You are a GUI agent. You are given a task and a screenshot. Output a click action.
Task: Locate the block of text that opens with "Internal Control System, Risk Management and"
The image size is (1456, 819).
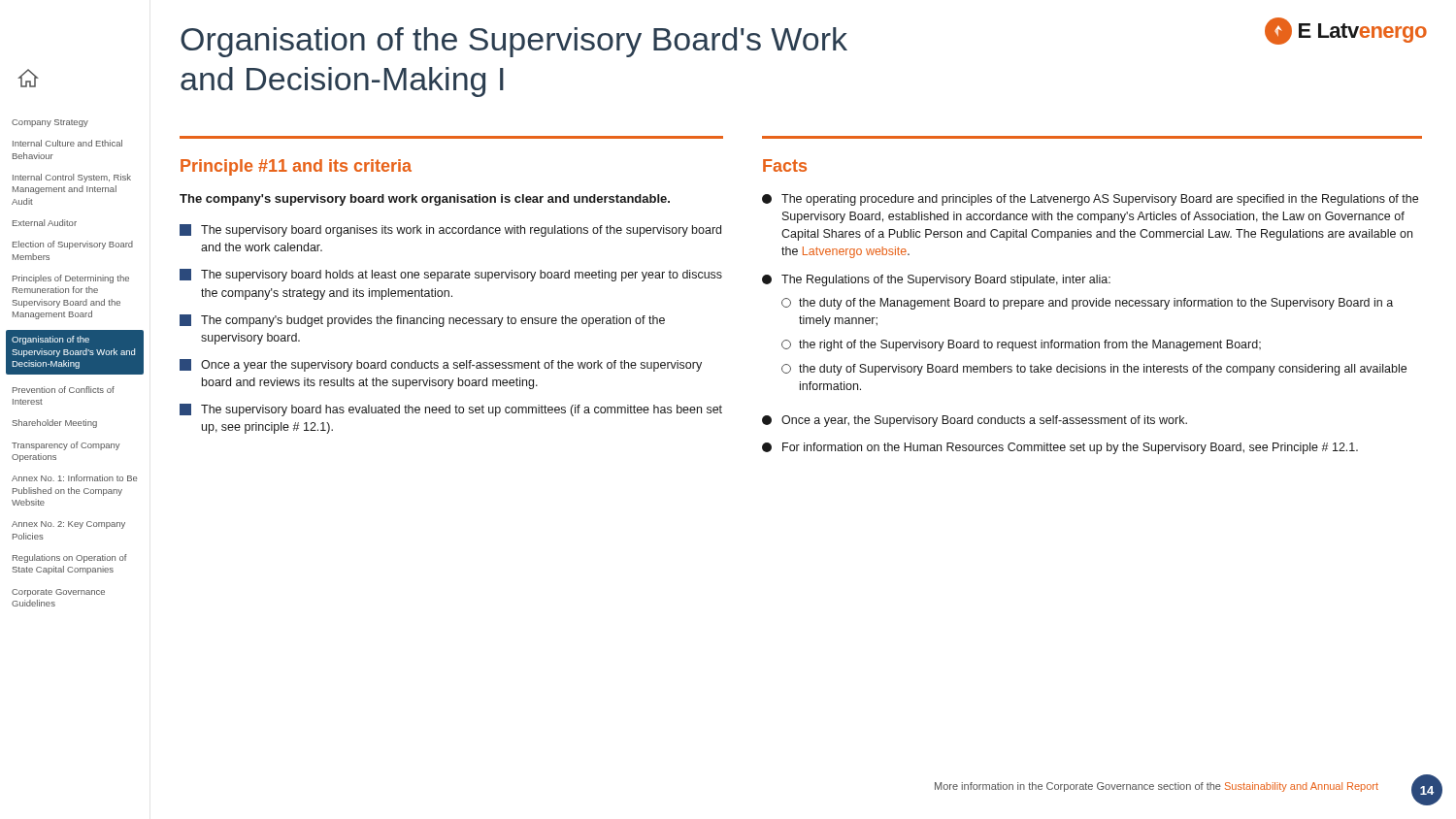click(x=71, y=189)
